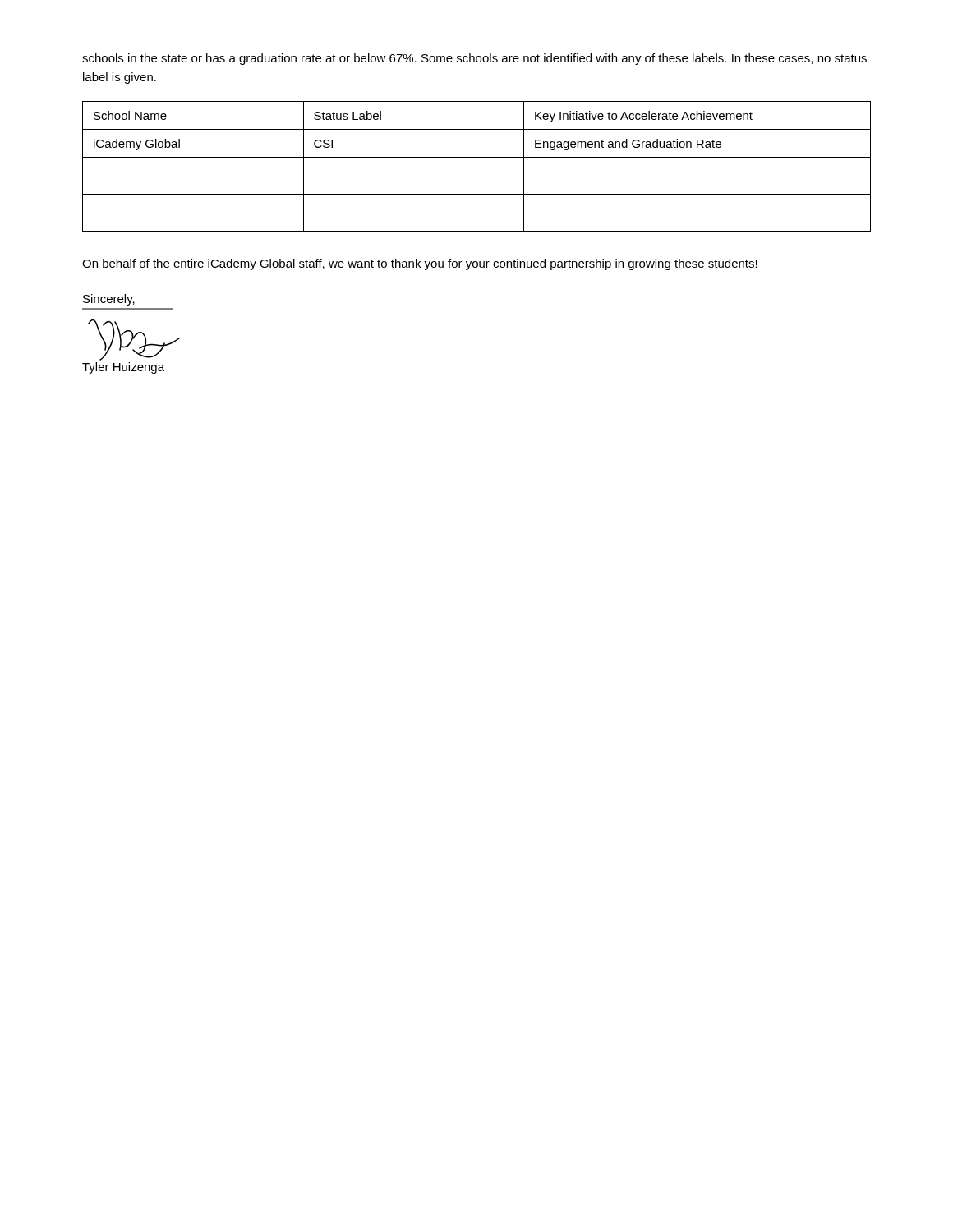Select the element starting "Tyler Huizenga"
Image resolution: width=953 pixels, height=1232 pixels.
[123, 366]
